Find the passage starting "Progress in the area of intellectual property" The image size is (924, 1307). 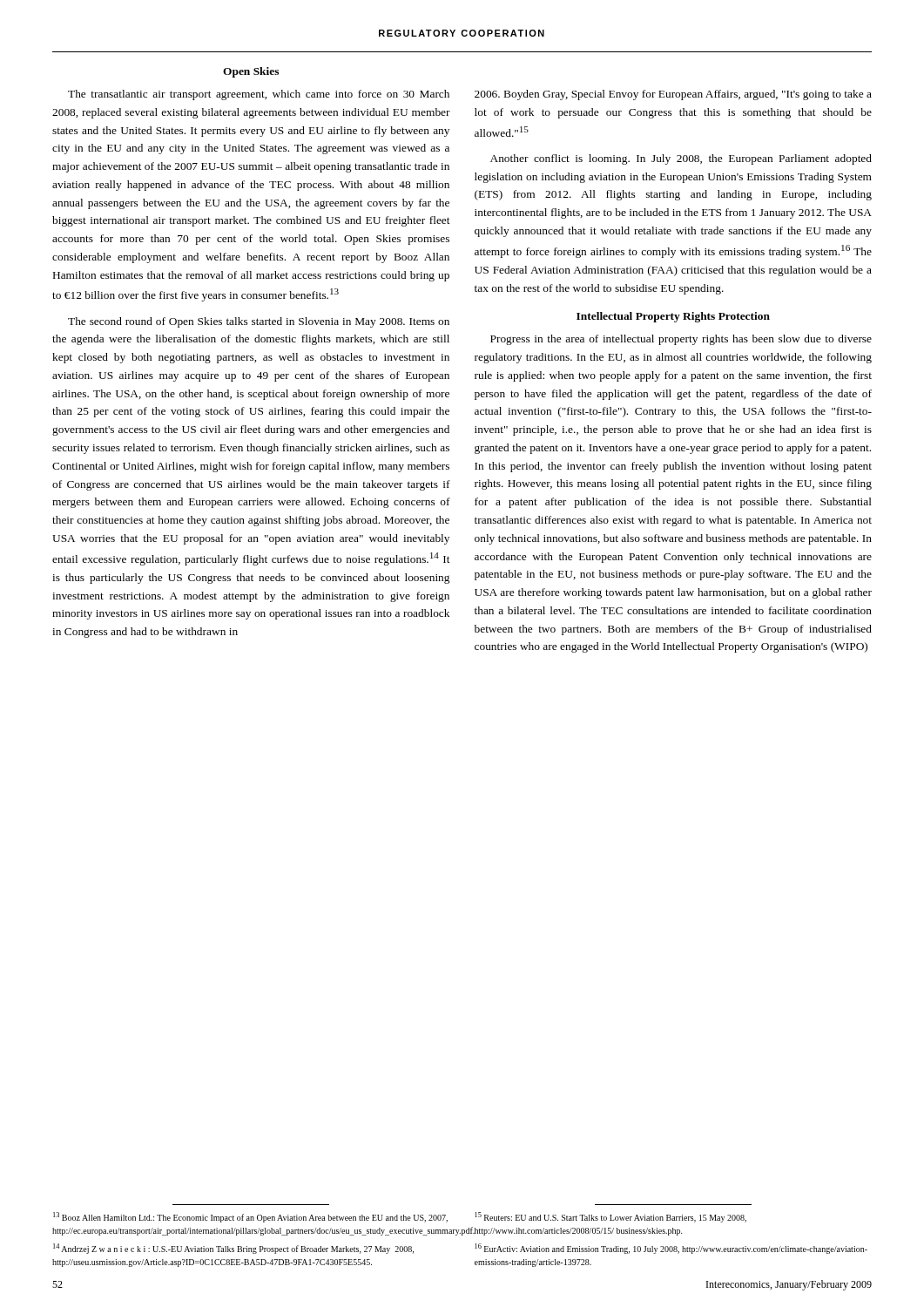tap(673, 493)
